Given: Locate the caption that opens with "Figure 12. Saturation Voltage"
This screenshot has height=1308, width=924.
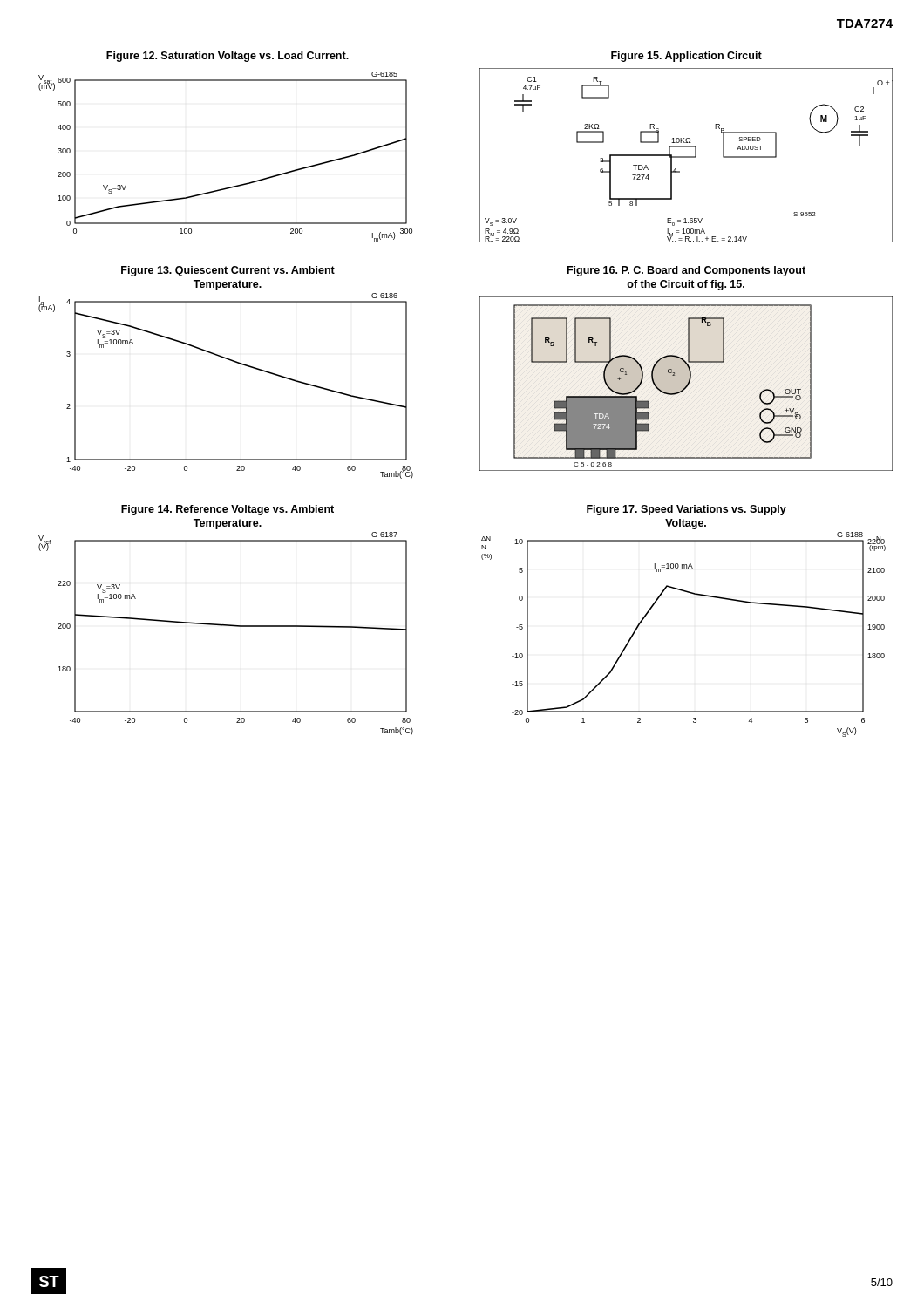Looking at the screenshot, I should coord(227,56).
